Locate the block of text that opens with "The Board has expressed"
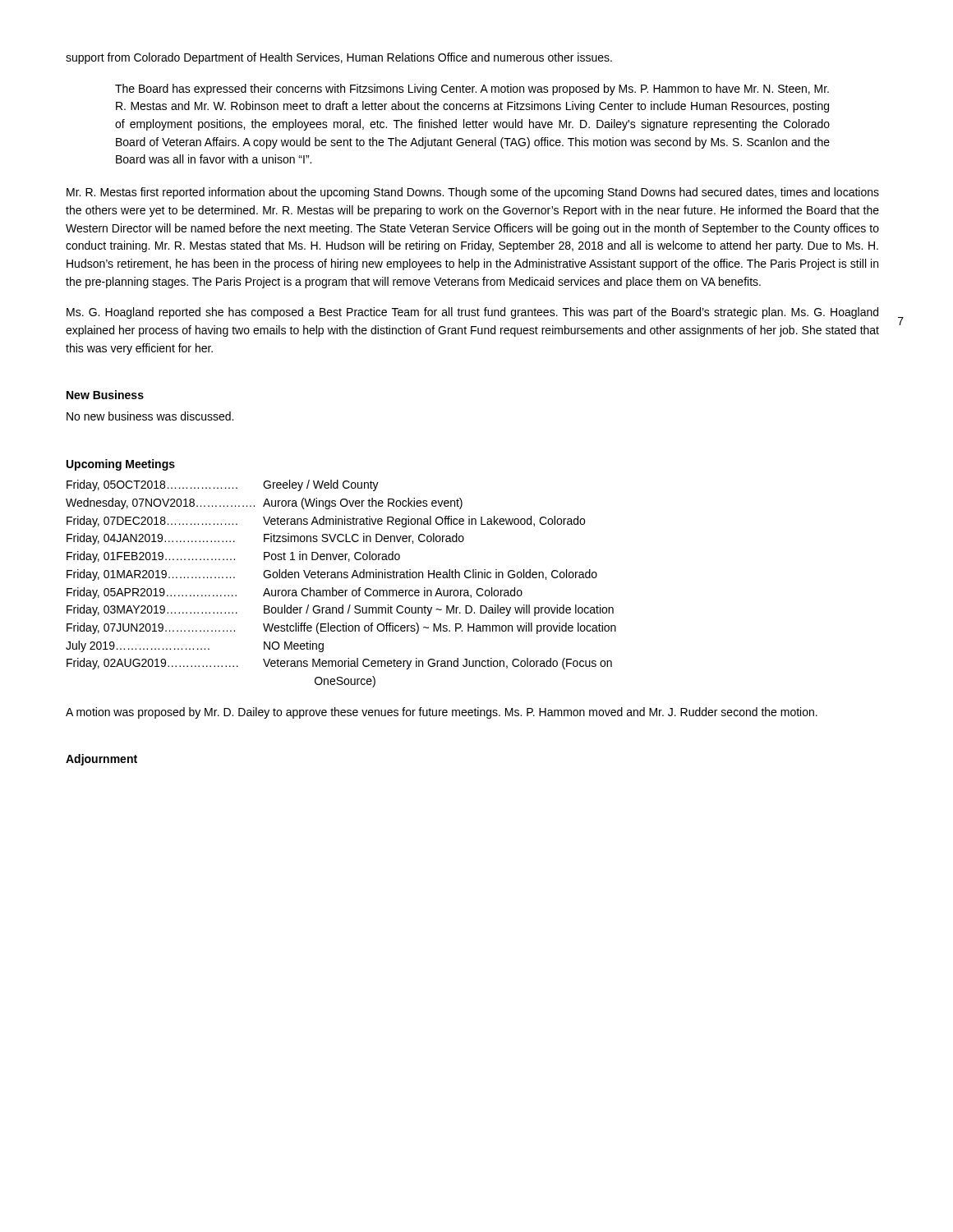The height and width of the screenshot is (1232, 953). click(472, 125)
